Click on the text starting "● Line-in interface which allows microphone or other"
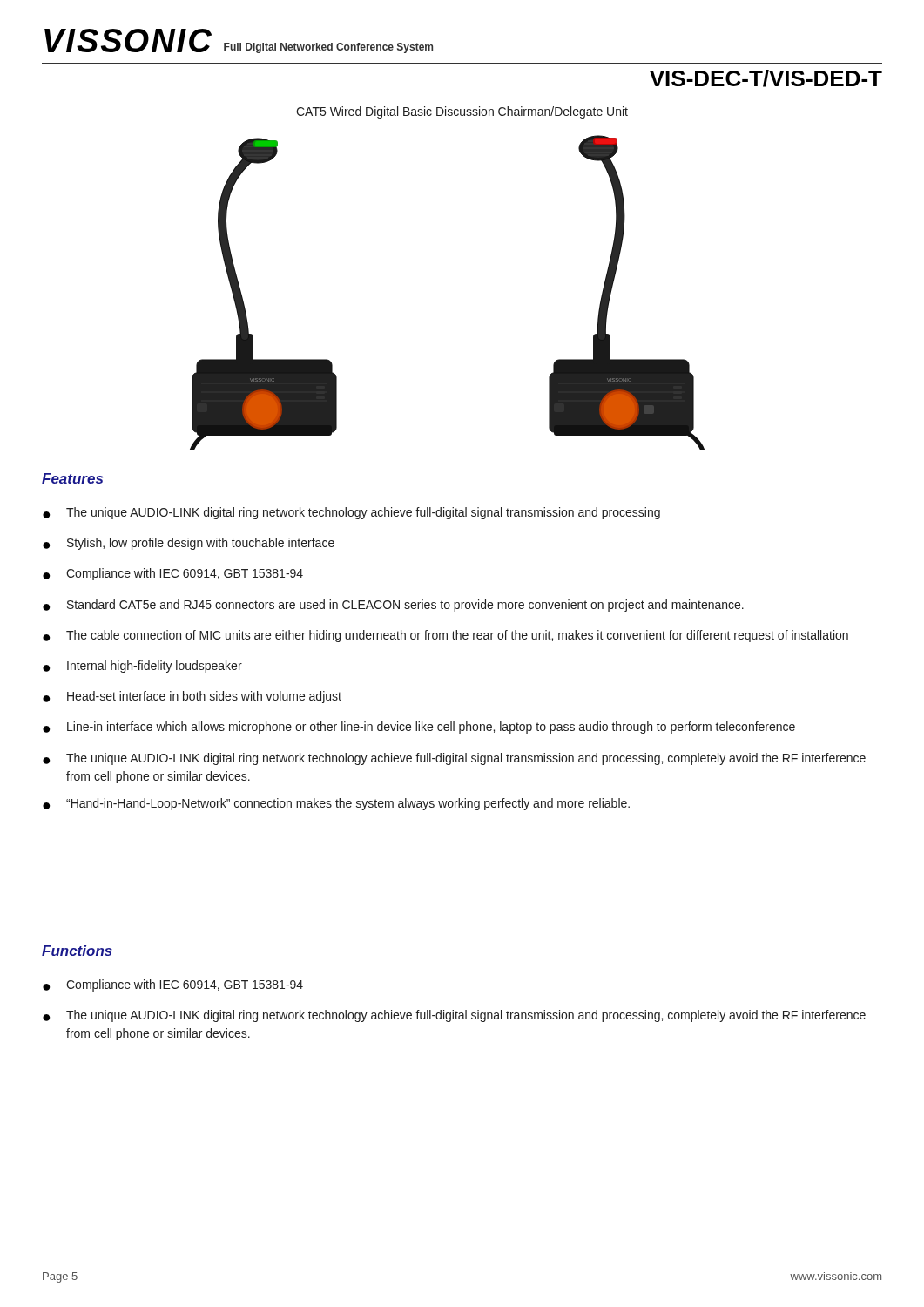Image resolution: width=924 pixels, height=1307 pixels. pos(462,729)
